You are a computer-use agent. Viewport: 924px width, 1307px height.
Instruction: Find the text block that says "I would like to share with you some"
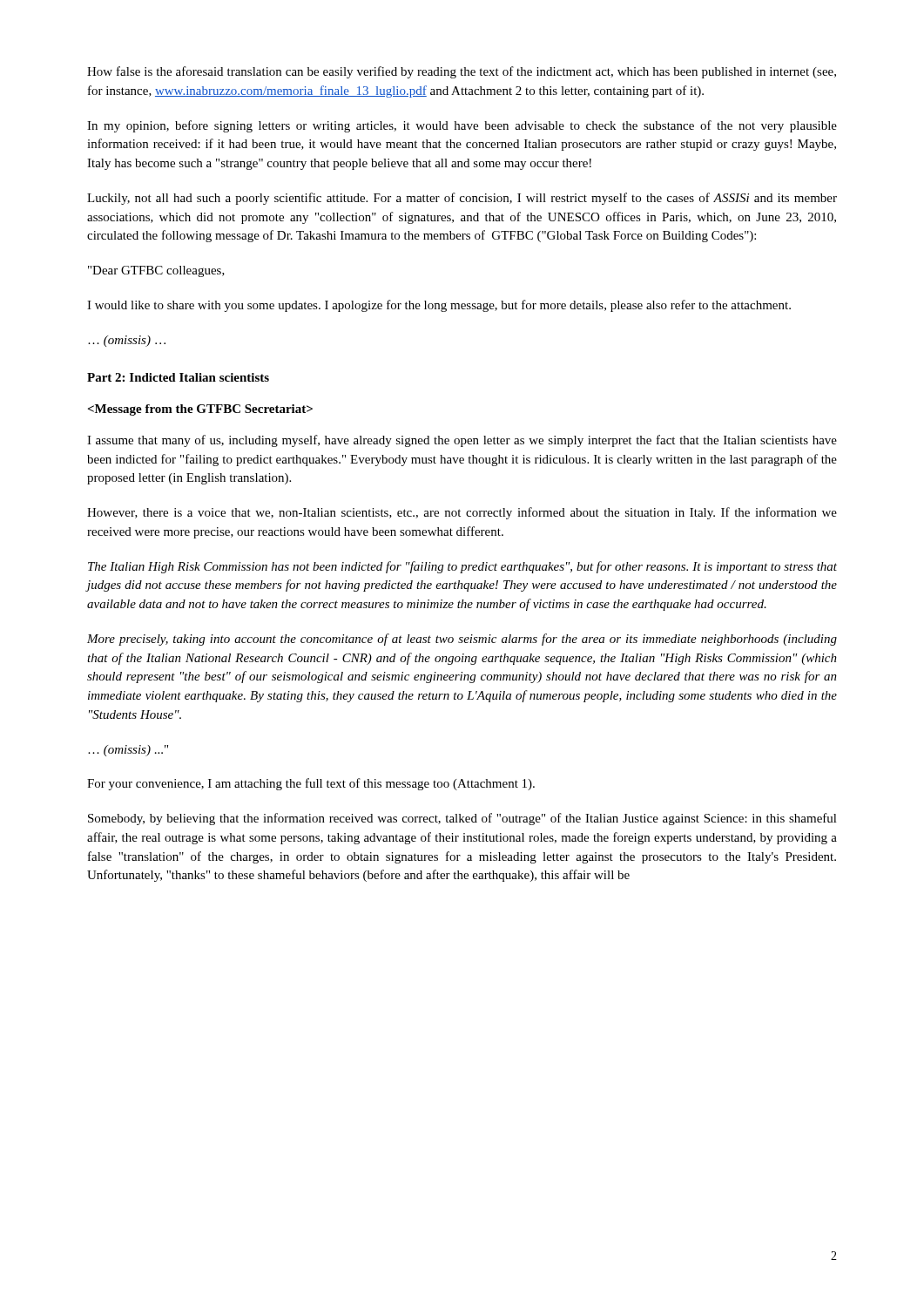(x=439, y=305)
